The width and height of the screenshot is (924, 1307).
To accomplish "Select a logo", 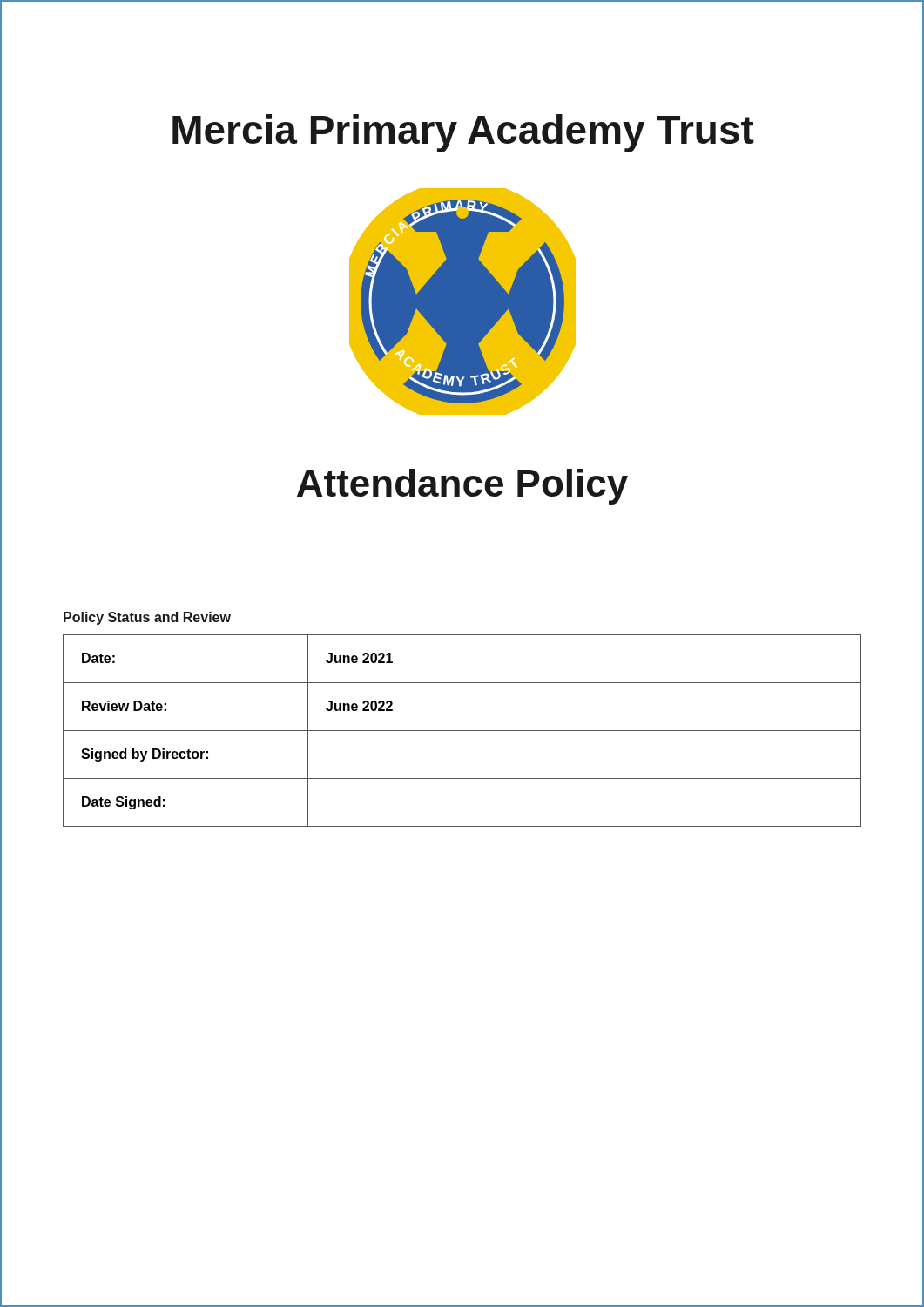I will pyautogui.click(x=462, y=303).
